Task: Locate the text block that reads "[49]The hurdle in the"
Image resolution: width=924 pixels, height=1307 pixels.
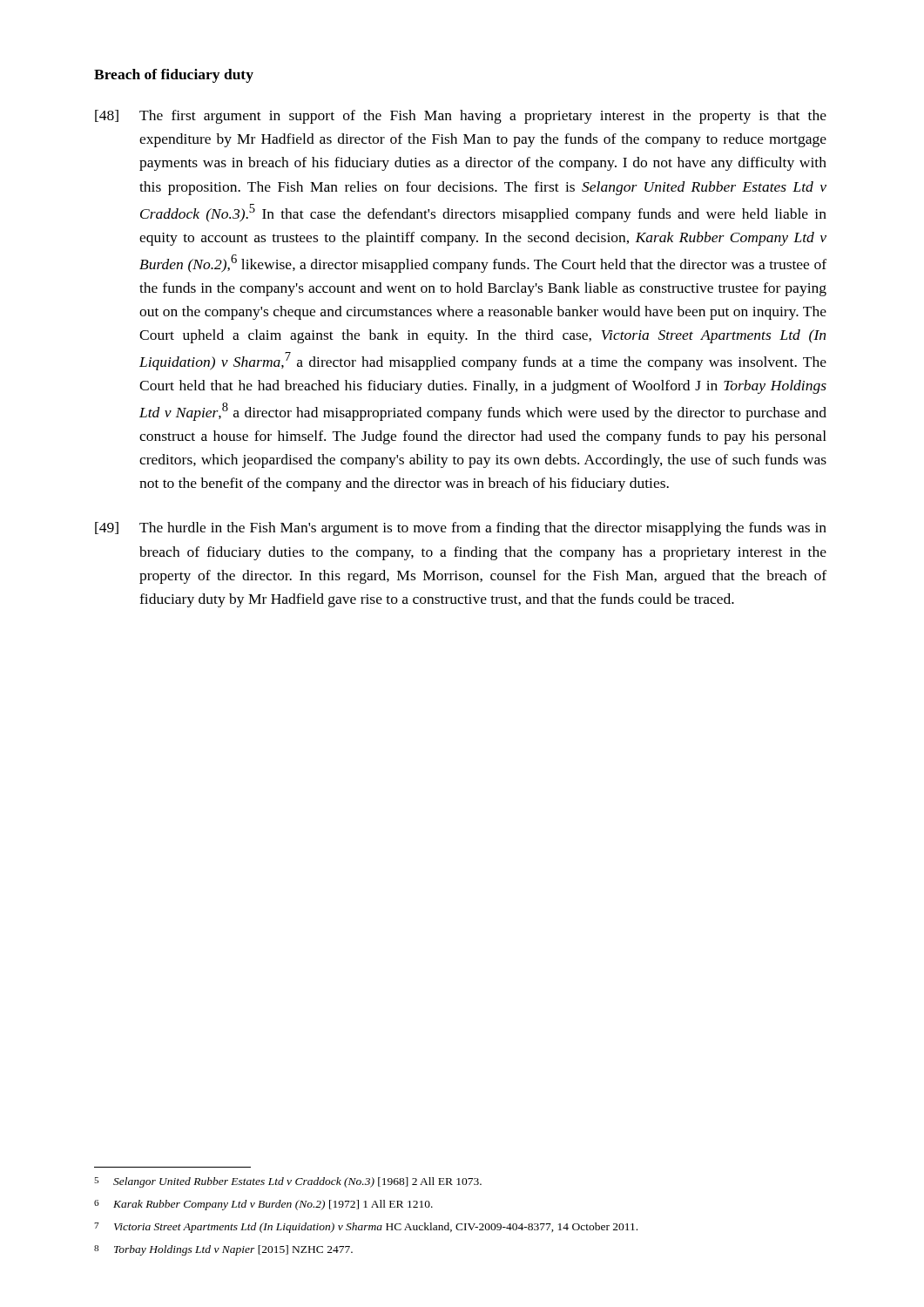Action: pyautogui.click(x=460, y=564)
